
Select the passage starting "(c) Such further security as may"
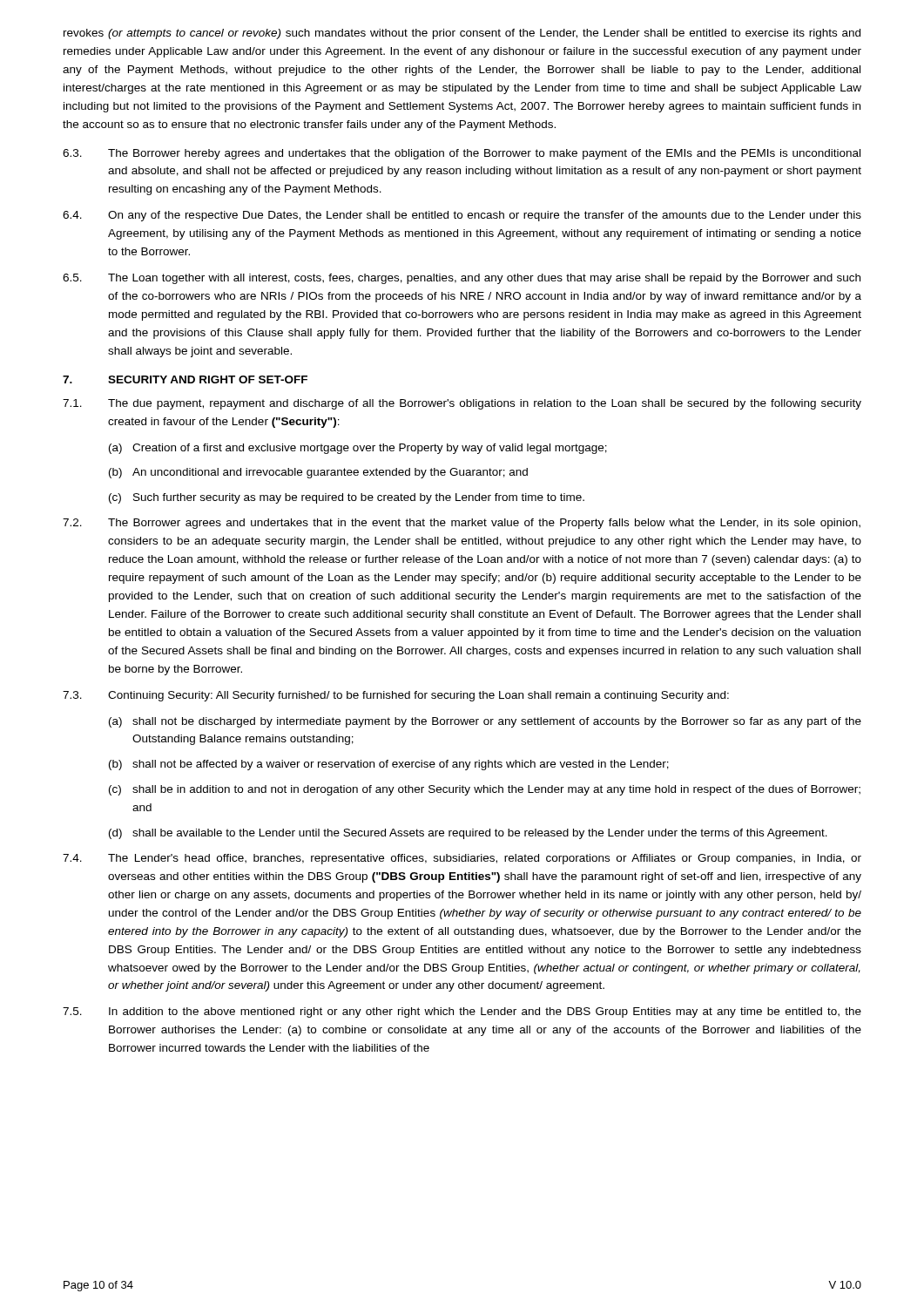pos(485,498)
